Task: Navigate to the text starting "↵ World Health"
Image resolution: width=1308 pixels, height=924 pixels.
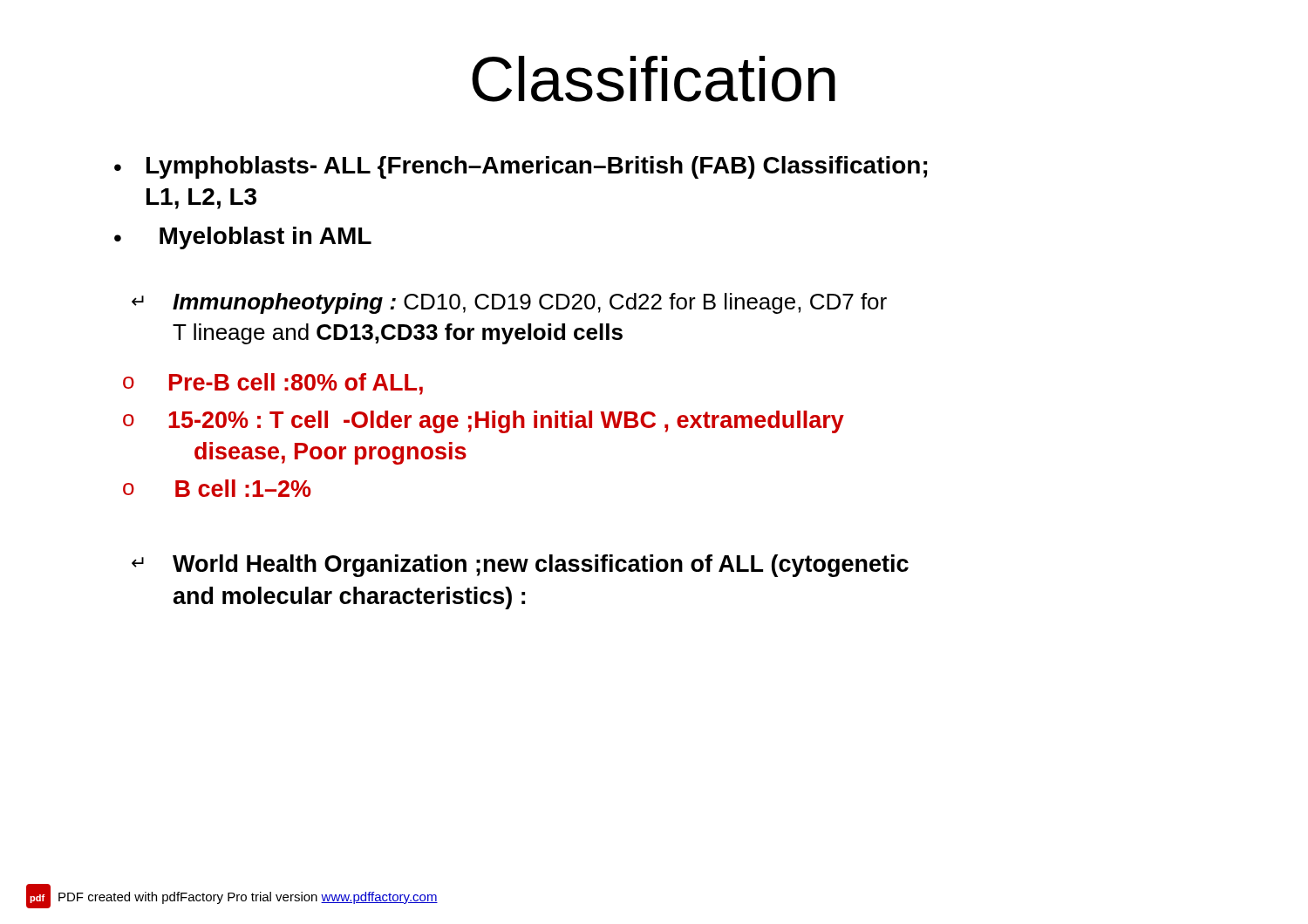Action: pyautogui.click(x=520, y=580)
